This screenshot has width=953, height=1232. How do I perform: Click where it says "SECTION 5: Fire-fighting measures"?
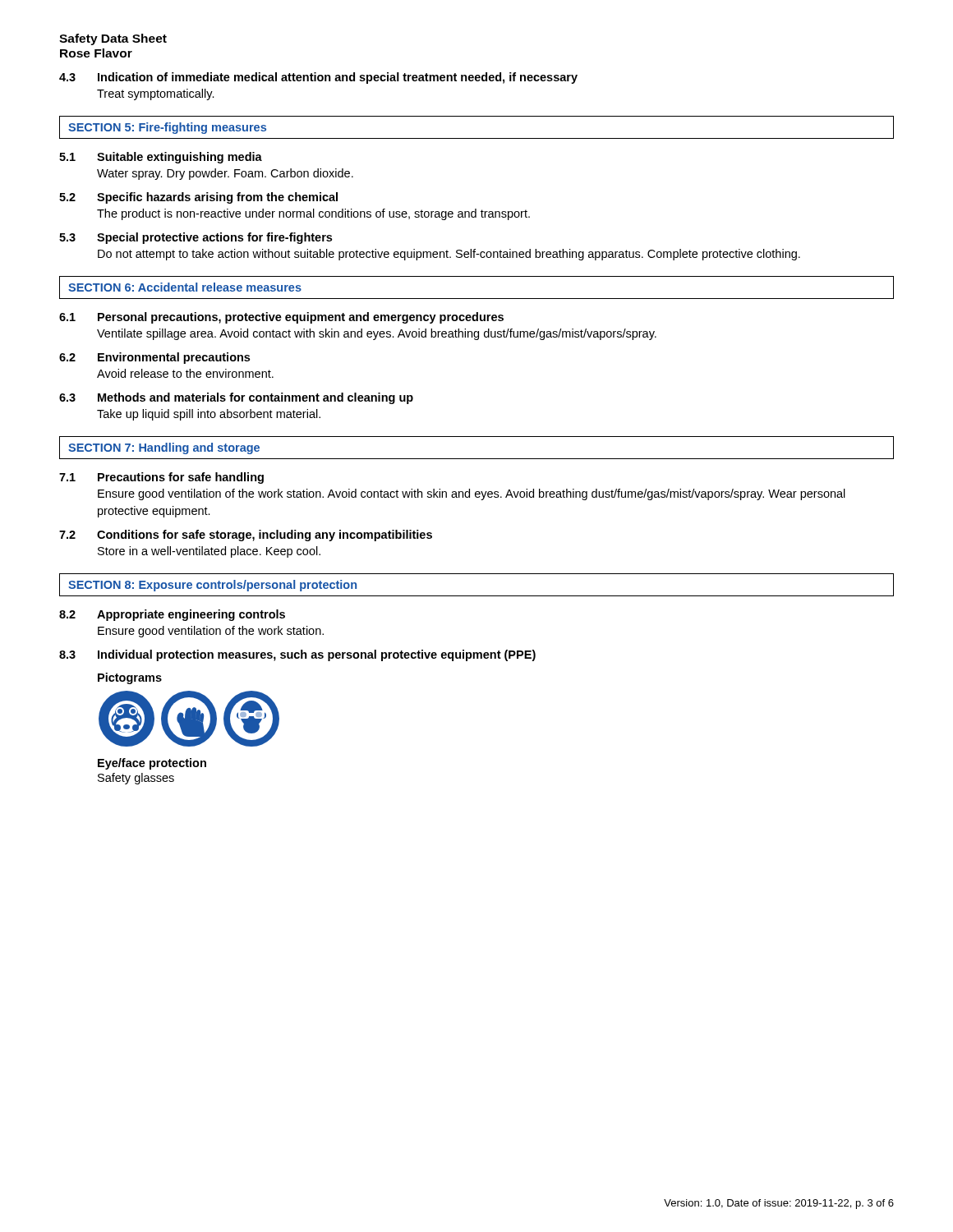[167, 127]
